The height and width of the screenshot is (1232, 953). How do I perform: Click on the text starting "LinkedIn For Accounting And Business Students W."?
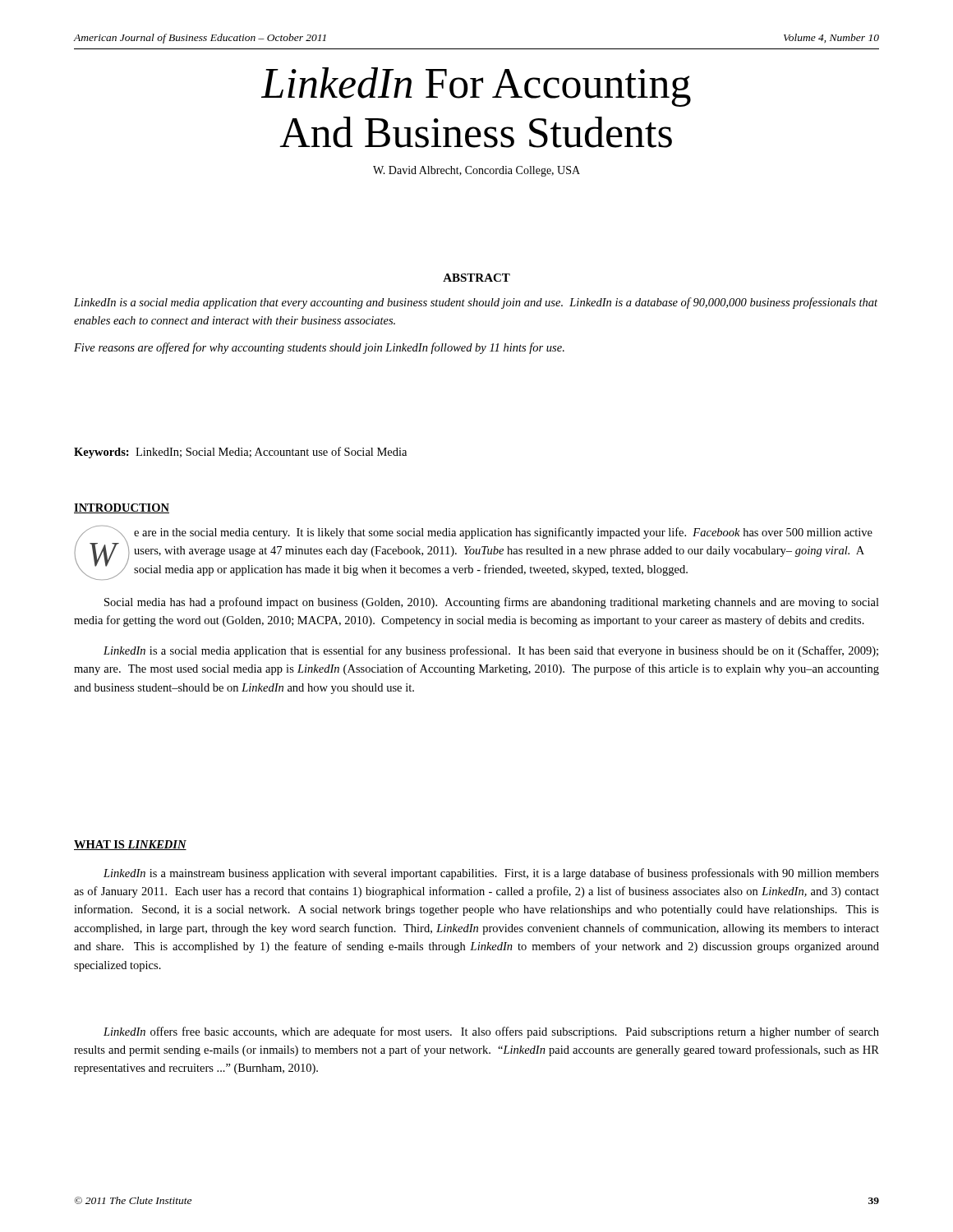(x=476, y=118)
